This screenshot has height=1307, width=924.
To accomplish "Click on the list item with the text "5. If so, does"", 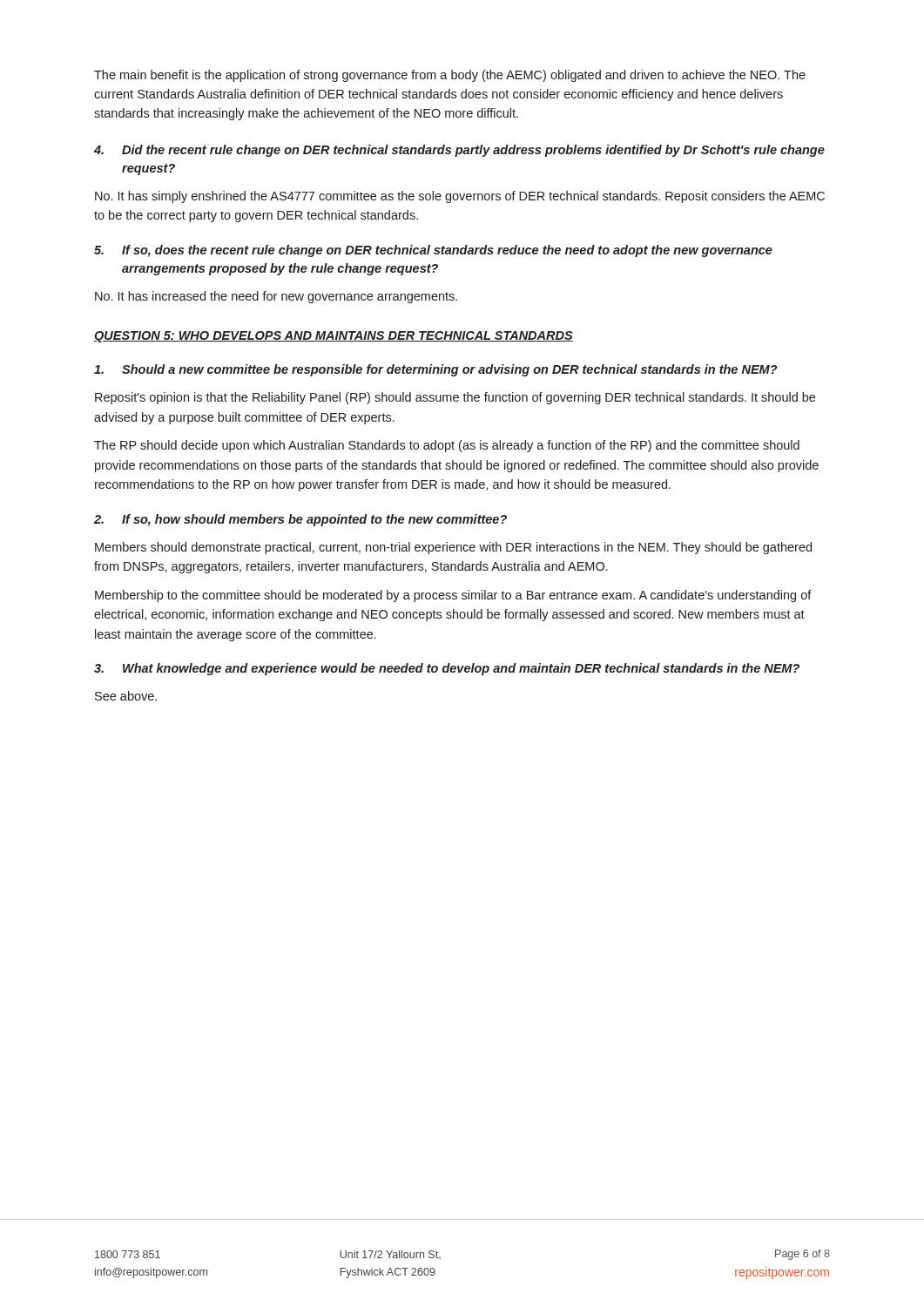I will (x=462, y=260).
